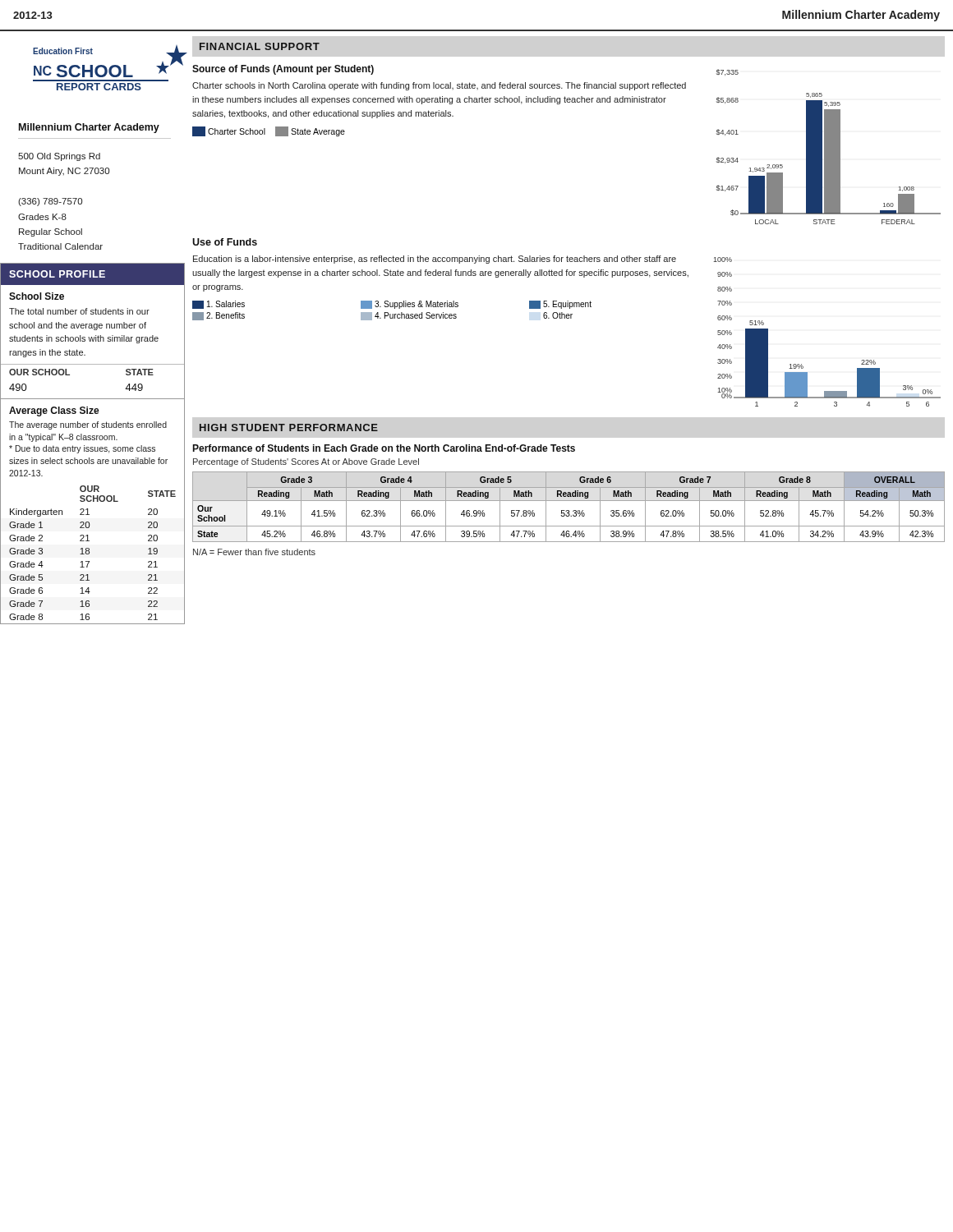953x1232 pixels.
Task: Navigate to the region starting "Education is a labor-intensive enterprise, as reflected"
Action: point(442,286)
